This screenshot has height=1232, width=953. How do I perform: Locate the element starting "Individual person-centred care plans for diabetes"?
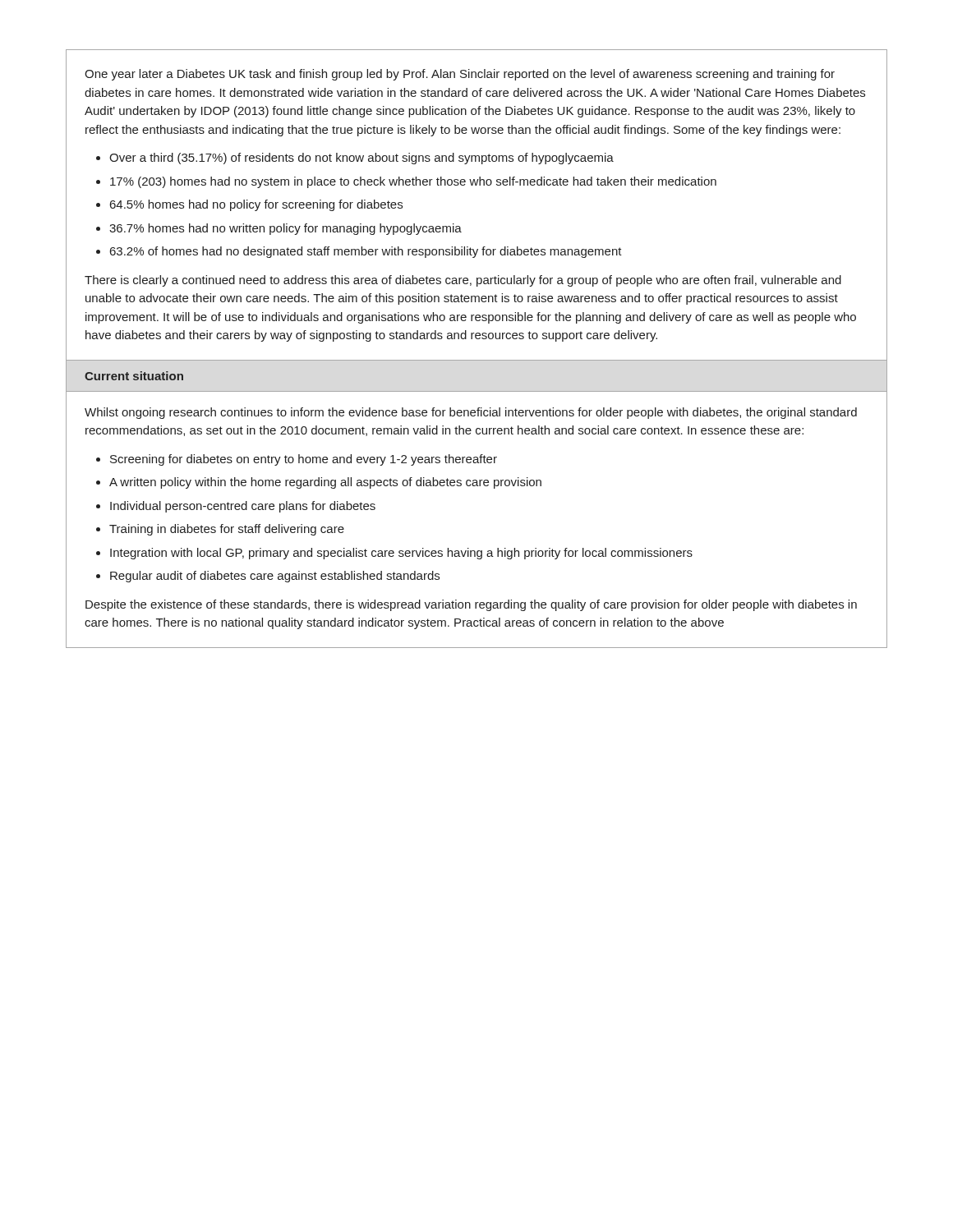[x=243, y=505]
